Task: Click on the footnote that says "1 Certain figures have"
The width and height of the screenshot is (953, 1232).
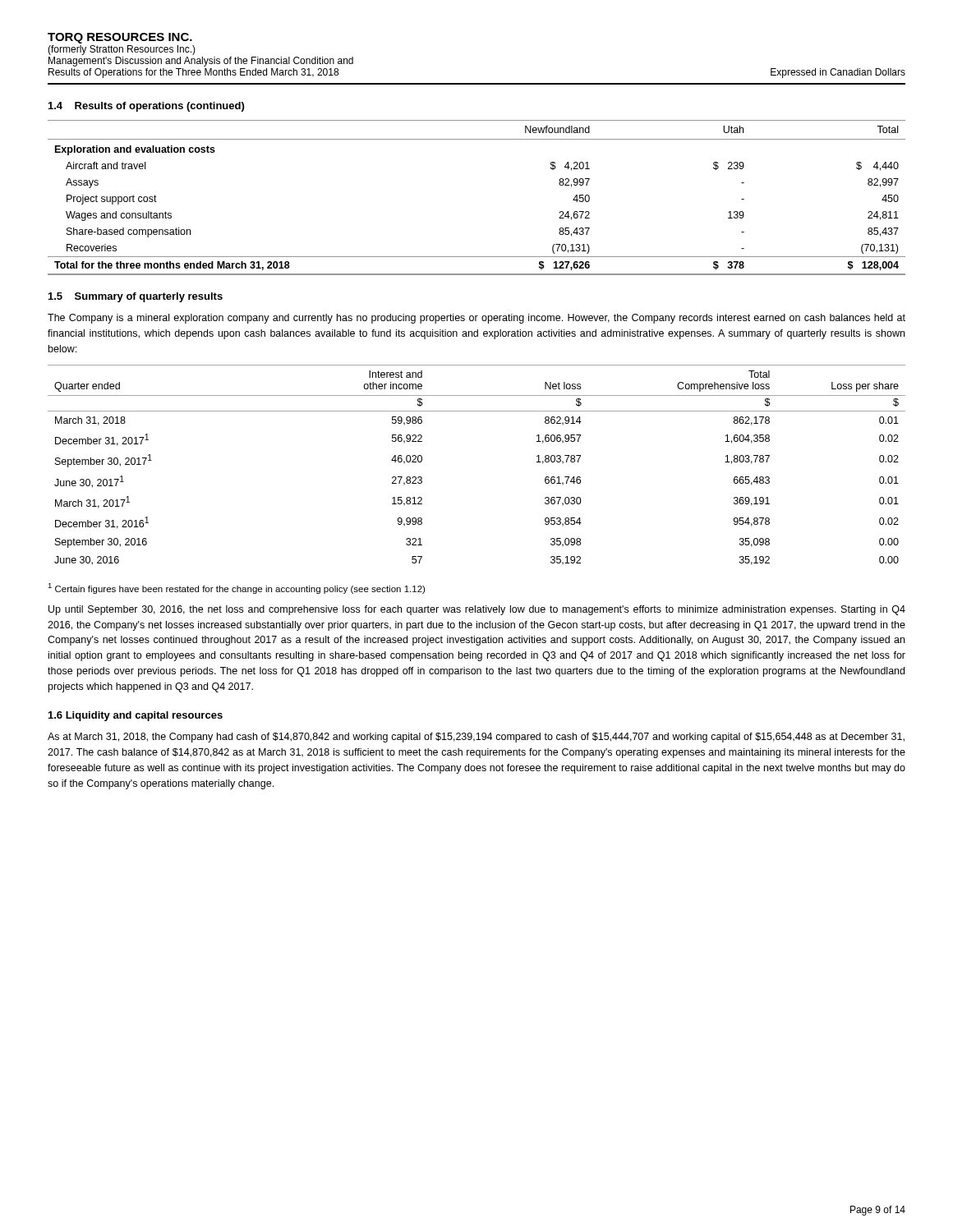Action: click(237, 587)
